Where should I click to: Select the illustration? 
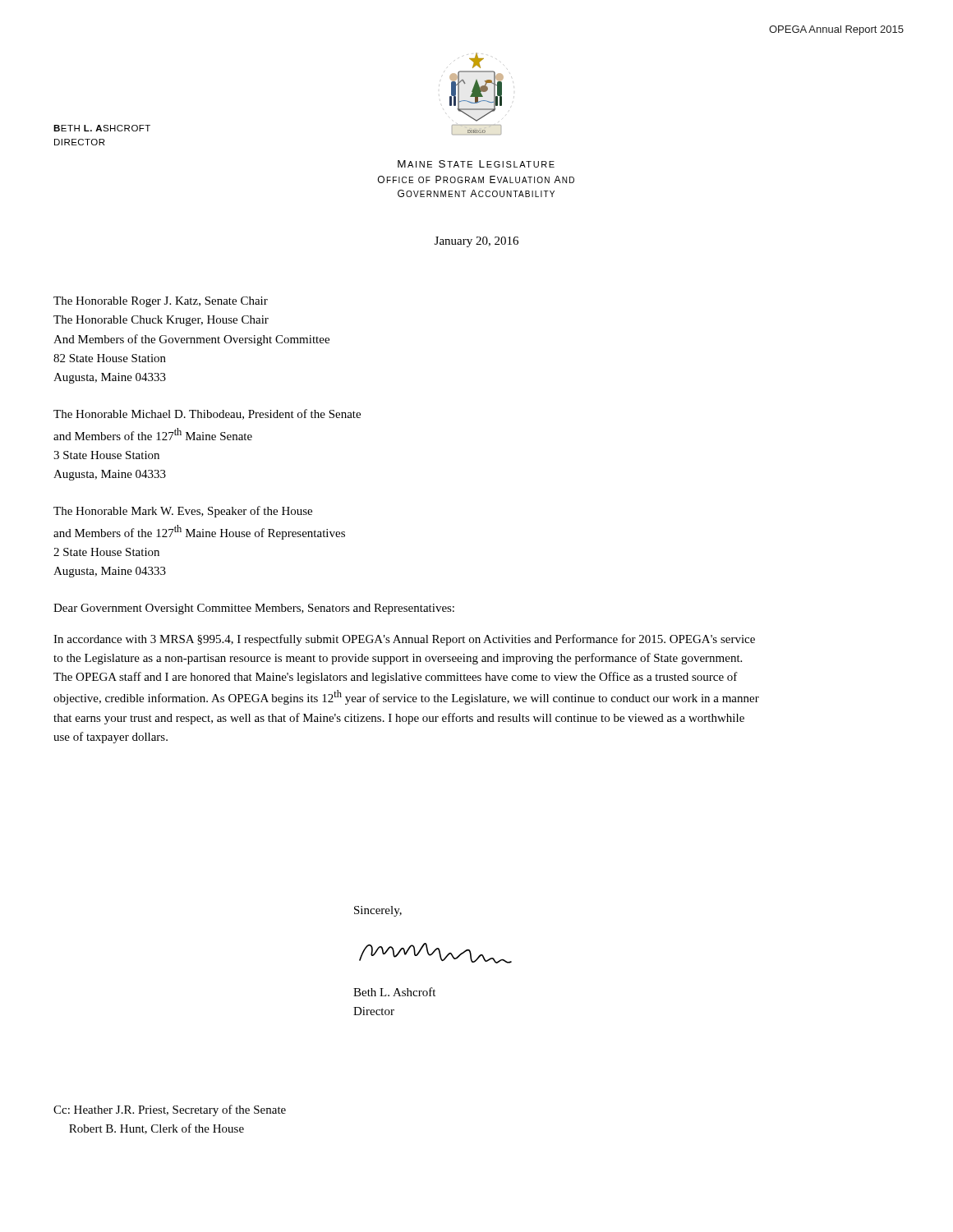(440, 952)
